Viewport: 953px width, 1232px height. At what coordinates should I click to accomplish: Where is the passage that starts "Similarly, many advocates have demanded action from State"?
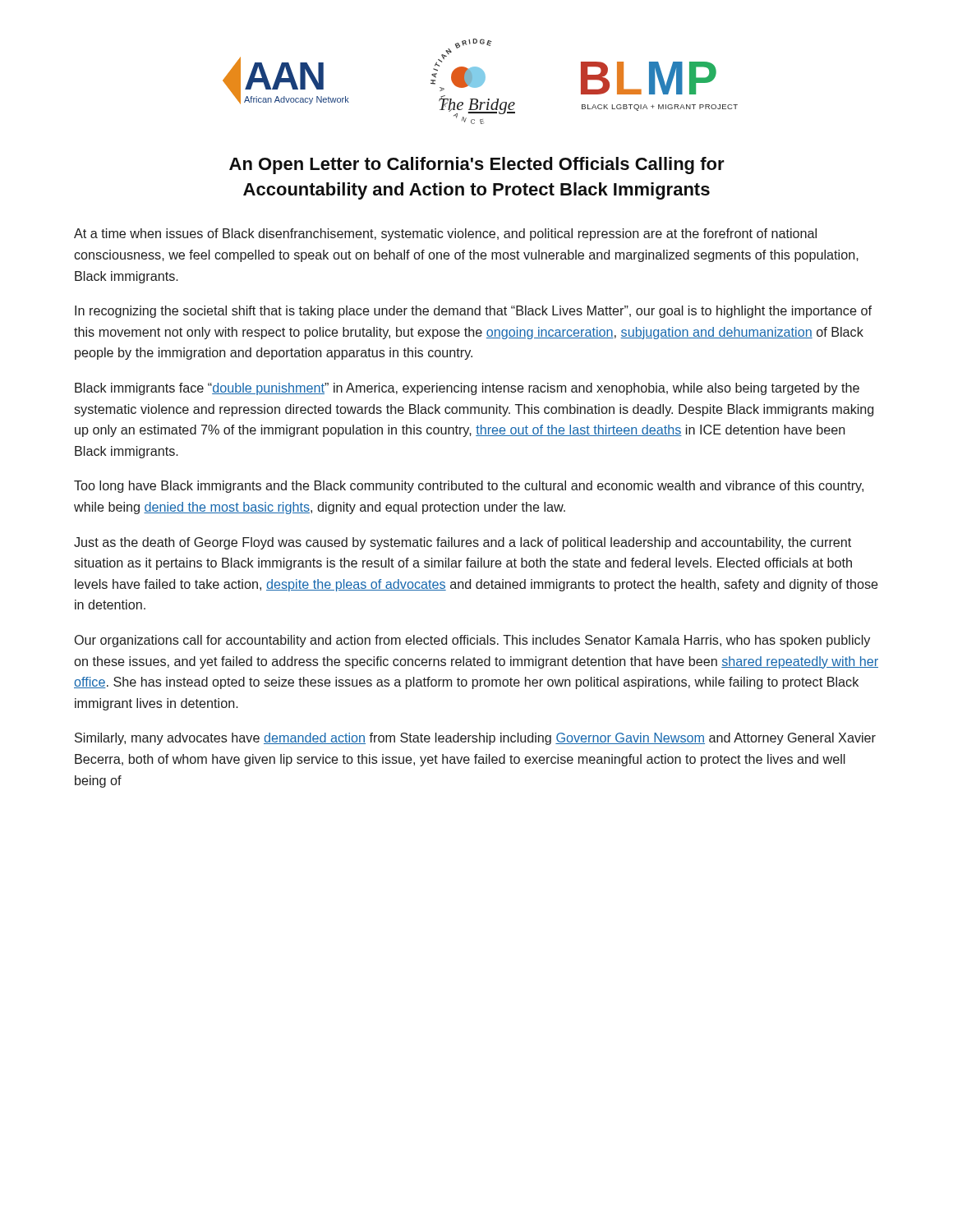click(x=475, y=759)
